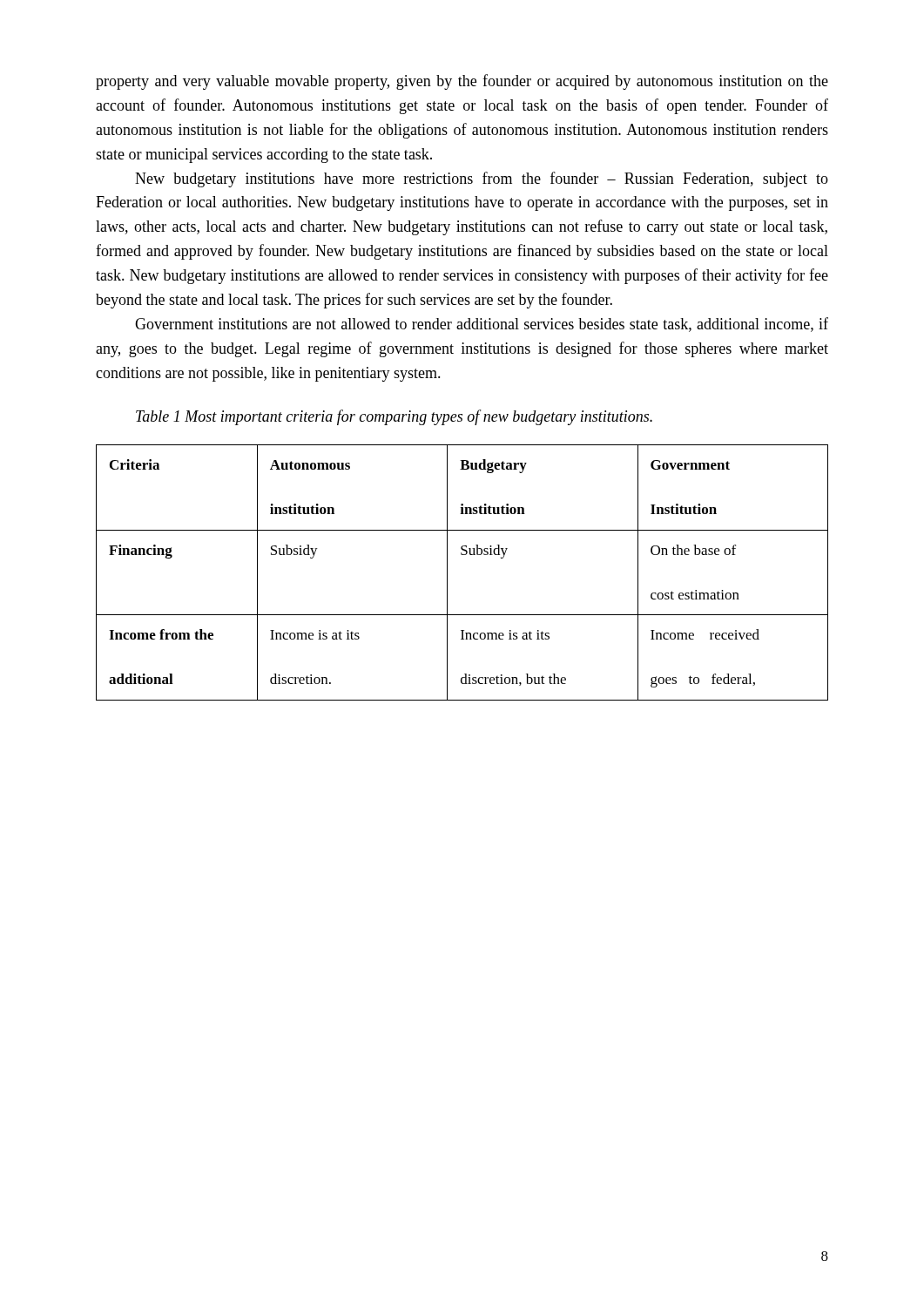The height and width of the screenshot is (1307, 924).
Task: Locate the caption that reads "Table 1 Most important criteria for comparing types"
Action: tap(462, 417)
